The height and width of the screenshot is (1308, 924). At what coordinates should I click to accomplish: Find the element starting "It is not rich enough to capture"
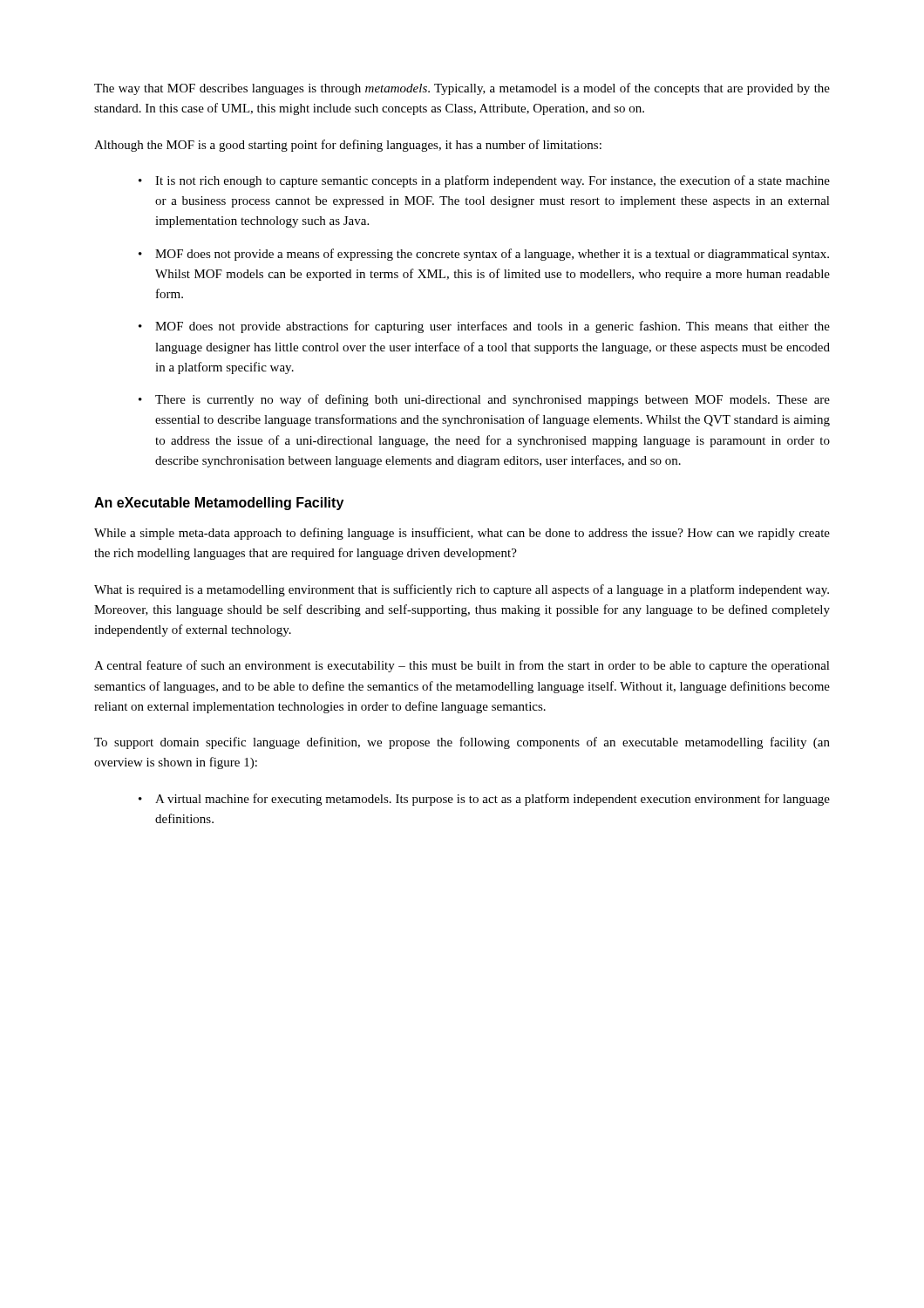[x=492, y=201]
